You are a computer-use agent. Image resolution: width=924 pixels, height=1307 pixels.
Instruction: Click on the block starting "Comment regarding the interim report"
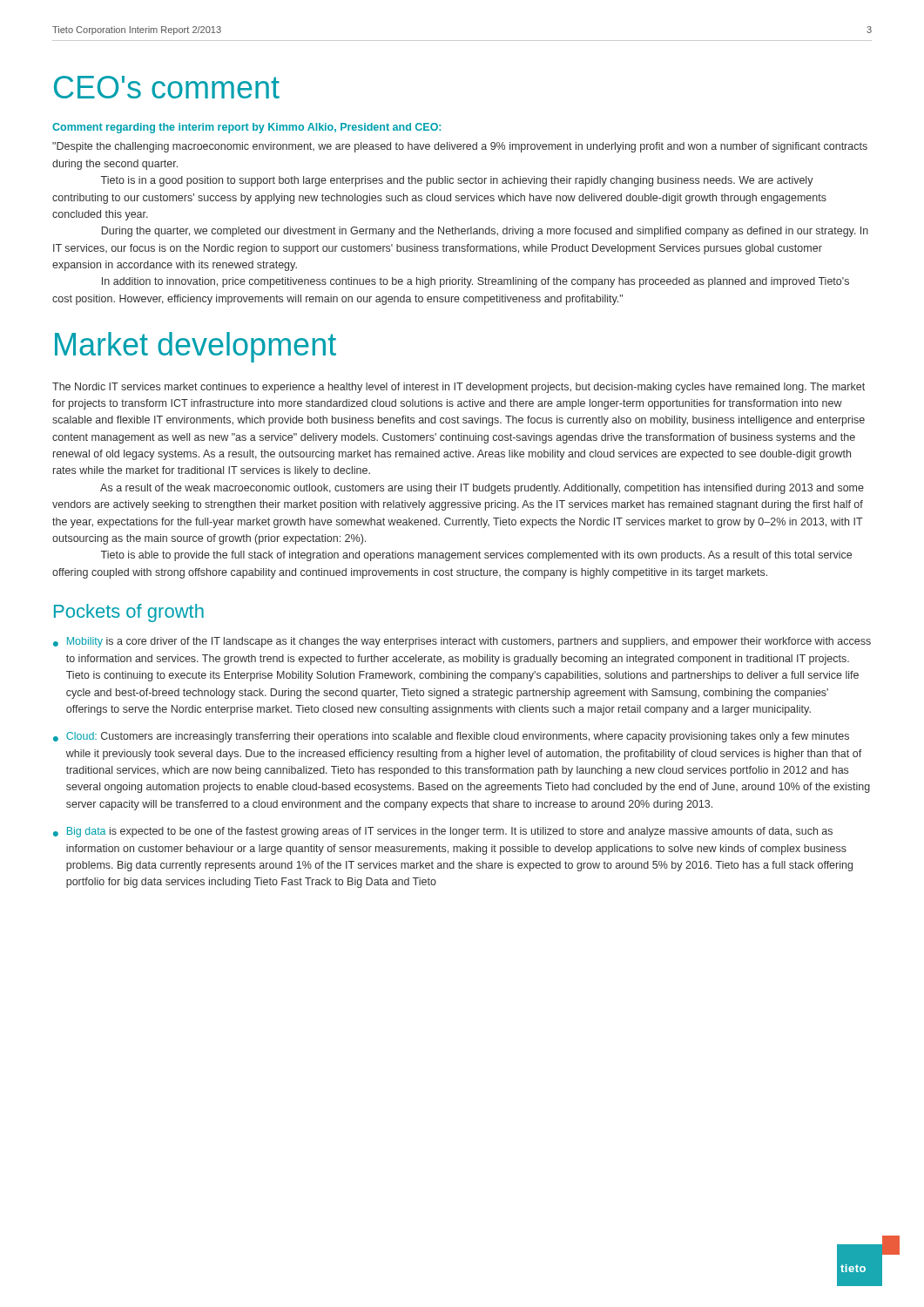[246, 128]
